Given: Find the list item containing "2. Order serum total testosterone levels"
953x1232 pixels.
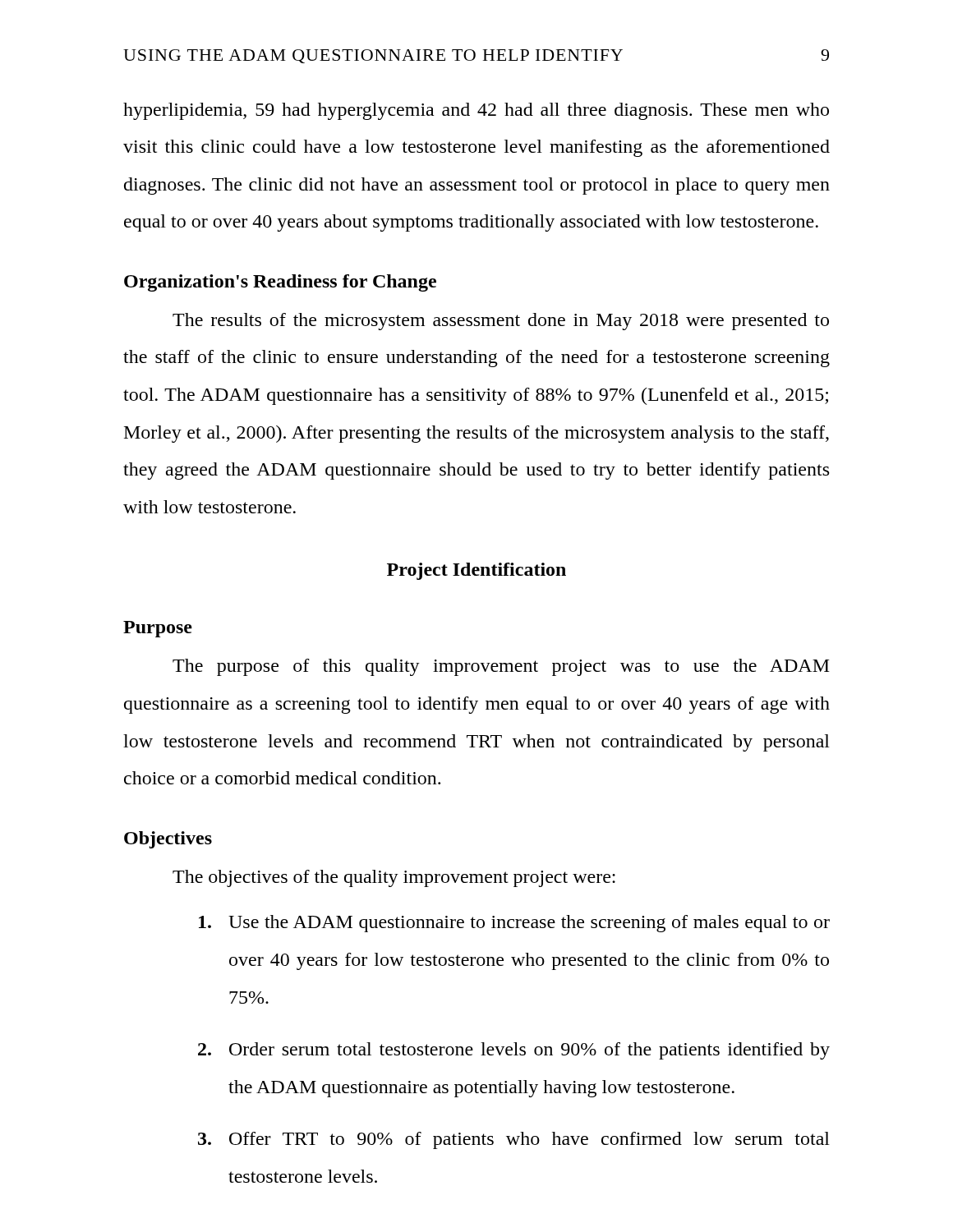Looking at the screenshot, I should pos(514,1051).
